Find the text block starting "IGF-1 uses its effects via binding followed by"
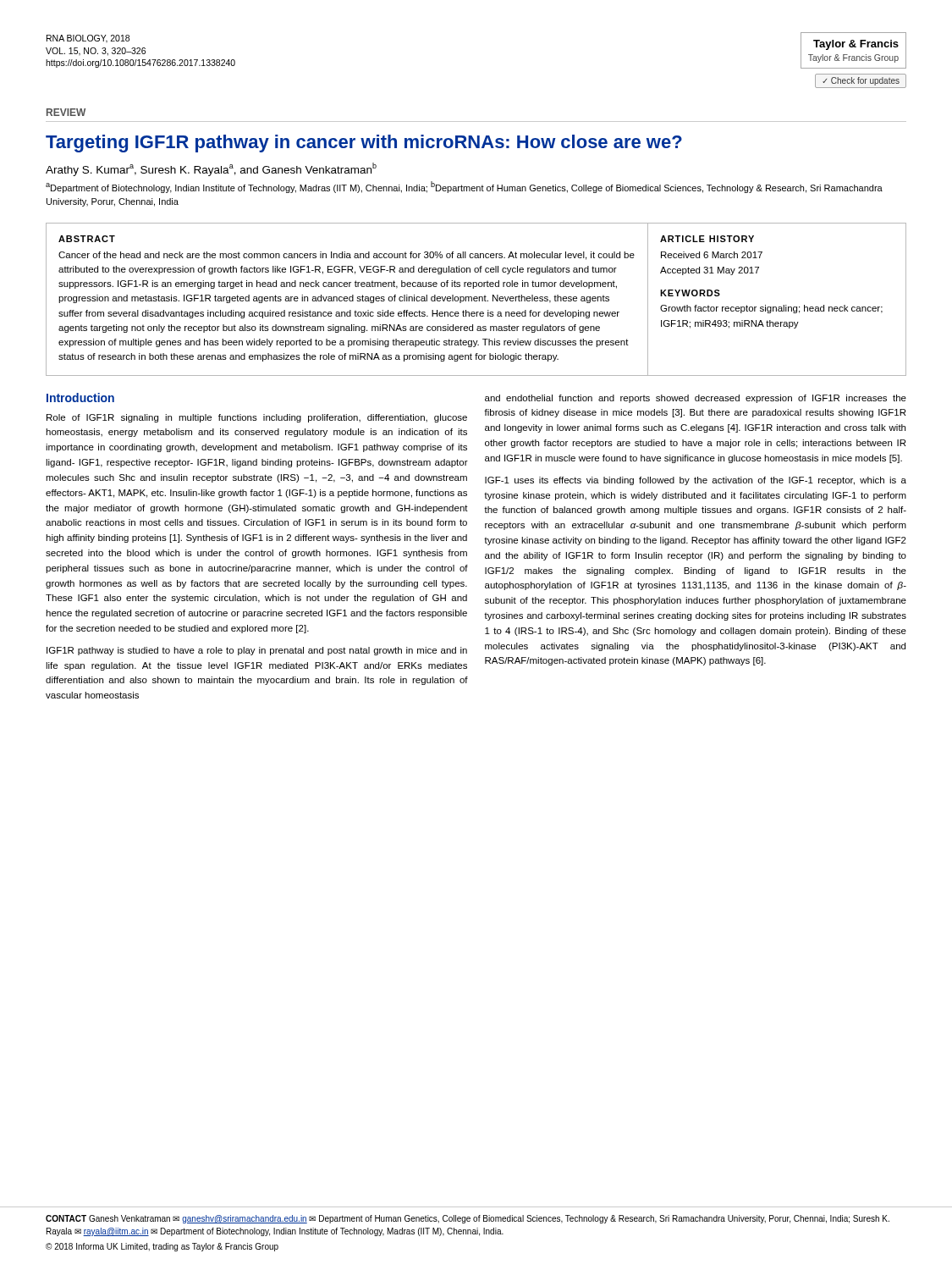952x1270 pixels. pos(695,570)
